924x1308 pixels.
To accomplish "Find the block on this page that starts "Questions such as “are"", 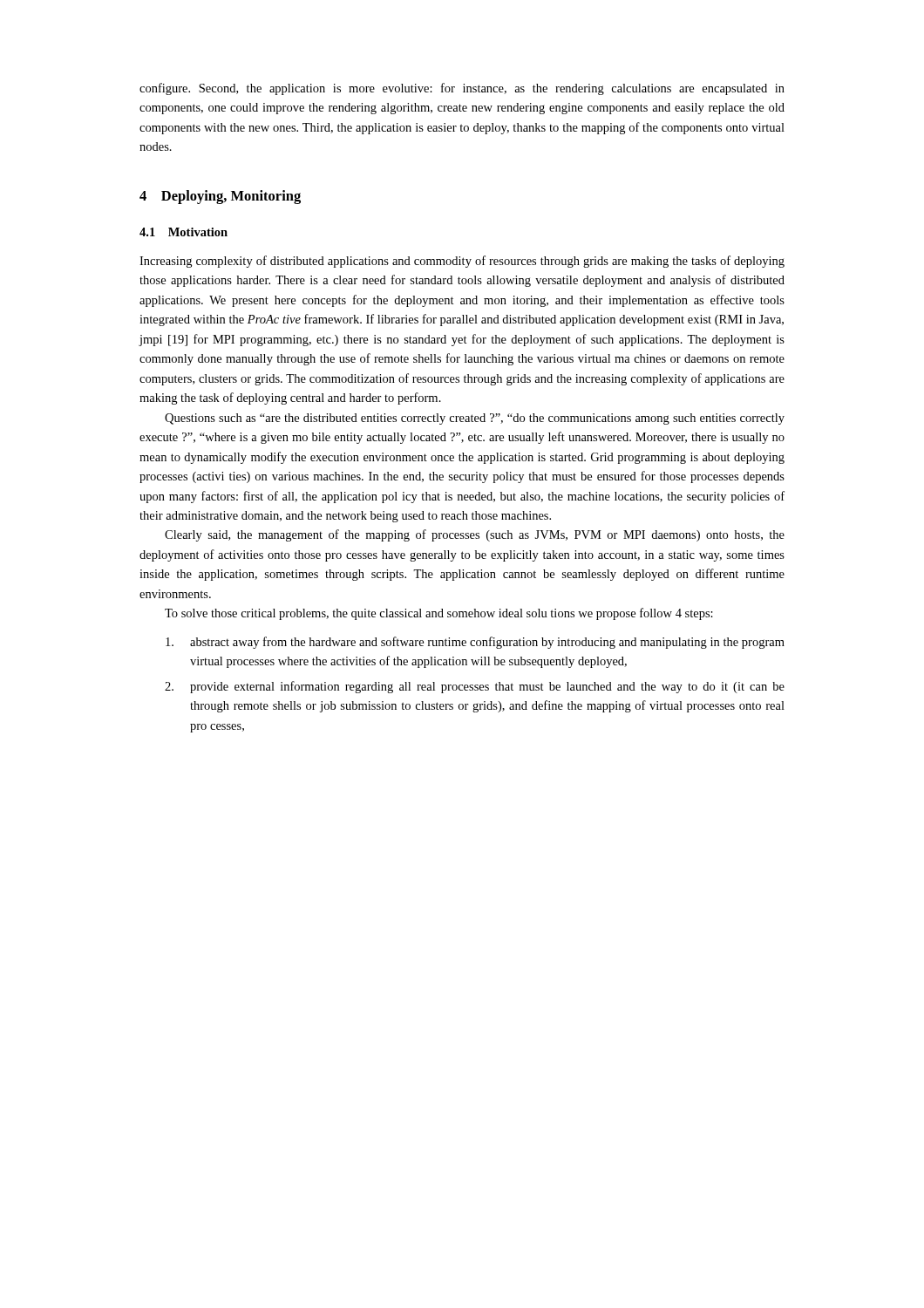I will click(462, 466).
